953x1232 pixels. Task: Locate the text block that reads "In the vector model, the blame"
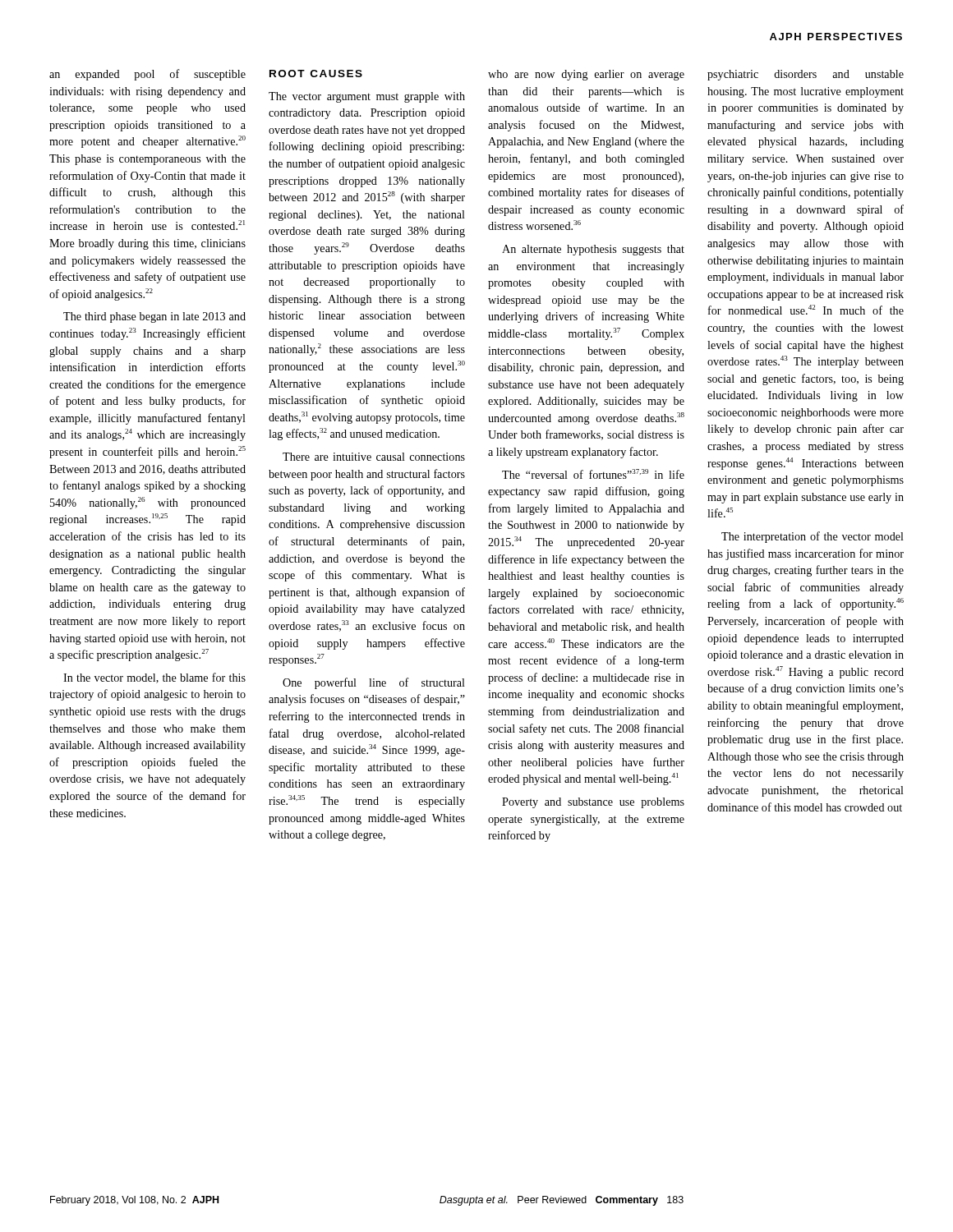pyautogui.click(x=147, y=745)
